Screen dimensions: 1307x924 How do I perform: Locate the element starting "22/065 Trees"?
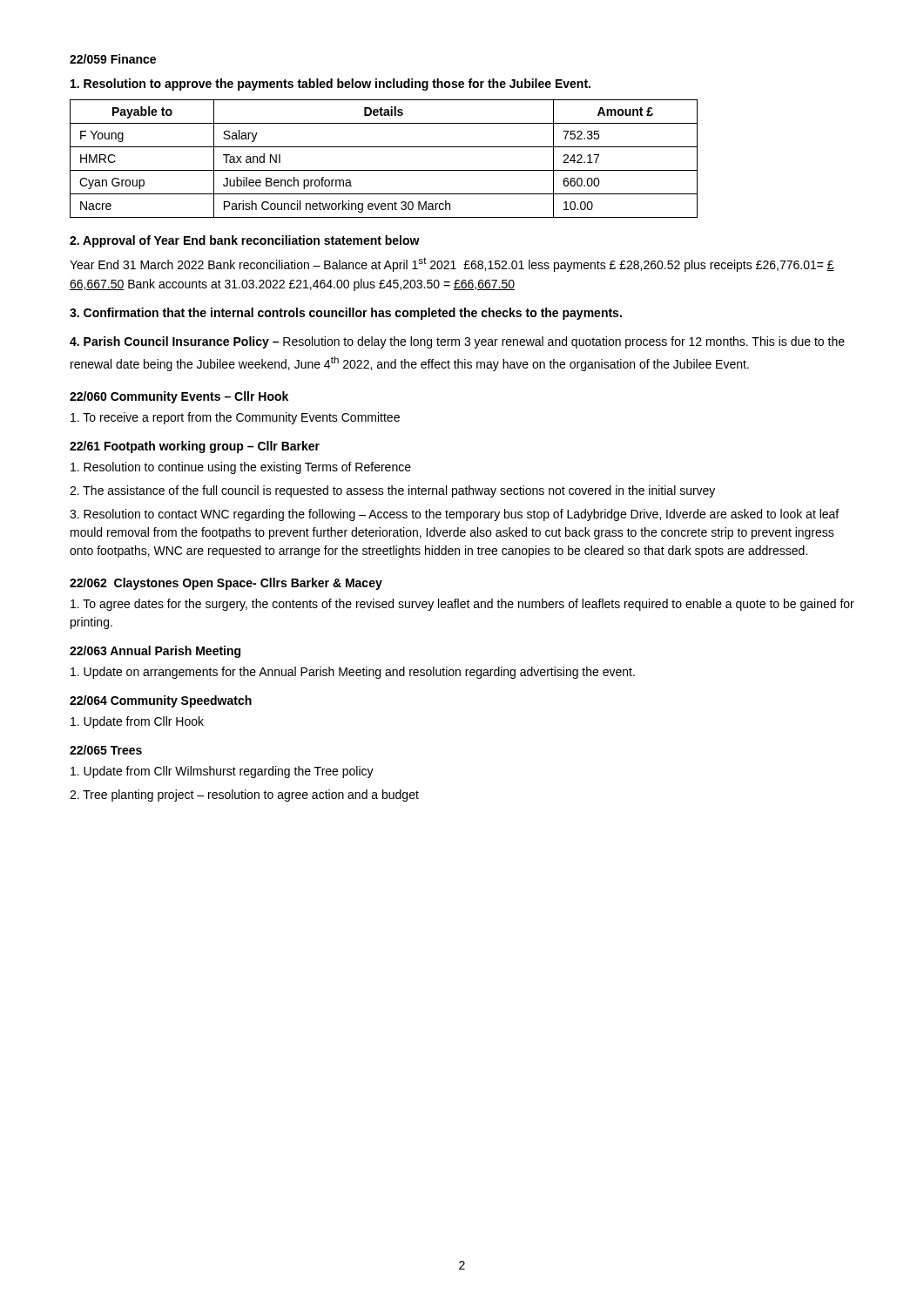point(106,750)
